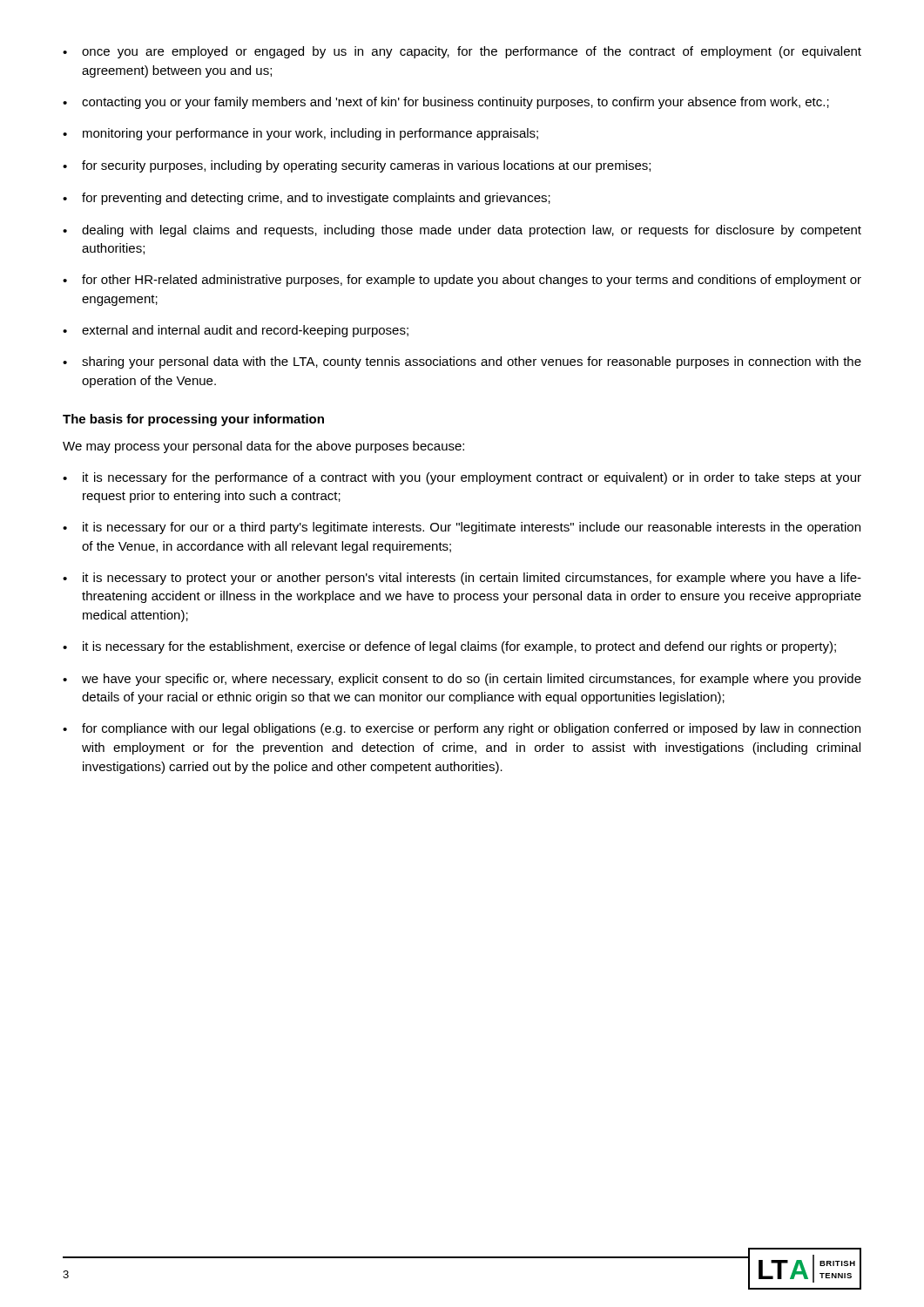Point to the block beginning "• for other HR-related administrative"
The height and width of the screenshot is (1307, 924).
pos(462,289)
